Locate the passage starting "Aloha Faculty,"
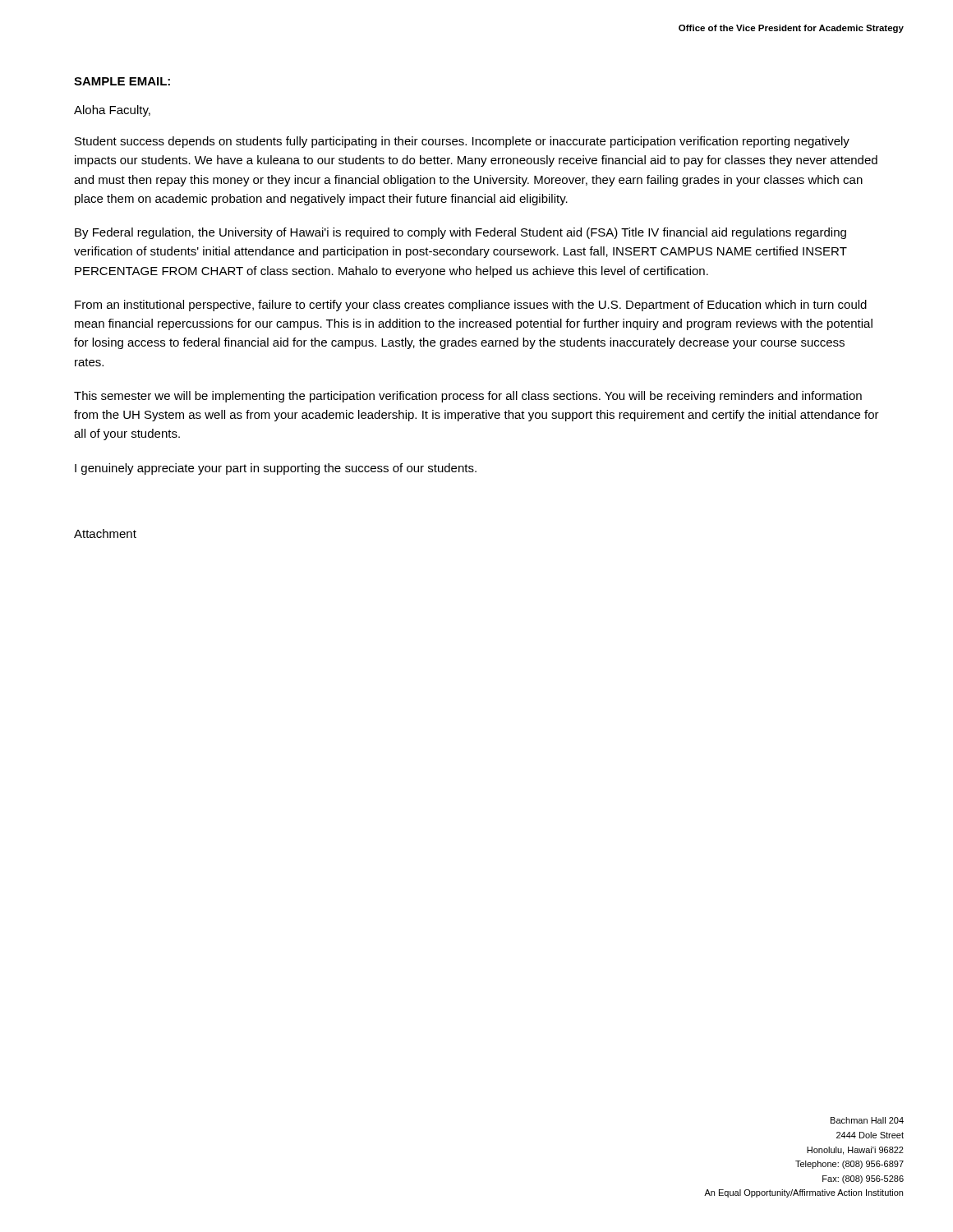 coord(113,110)
